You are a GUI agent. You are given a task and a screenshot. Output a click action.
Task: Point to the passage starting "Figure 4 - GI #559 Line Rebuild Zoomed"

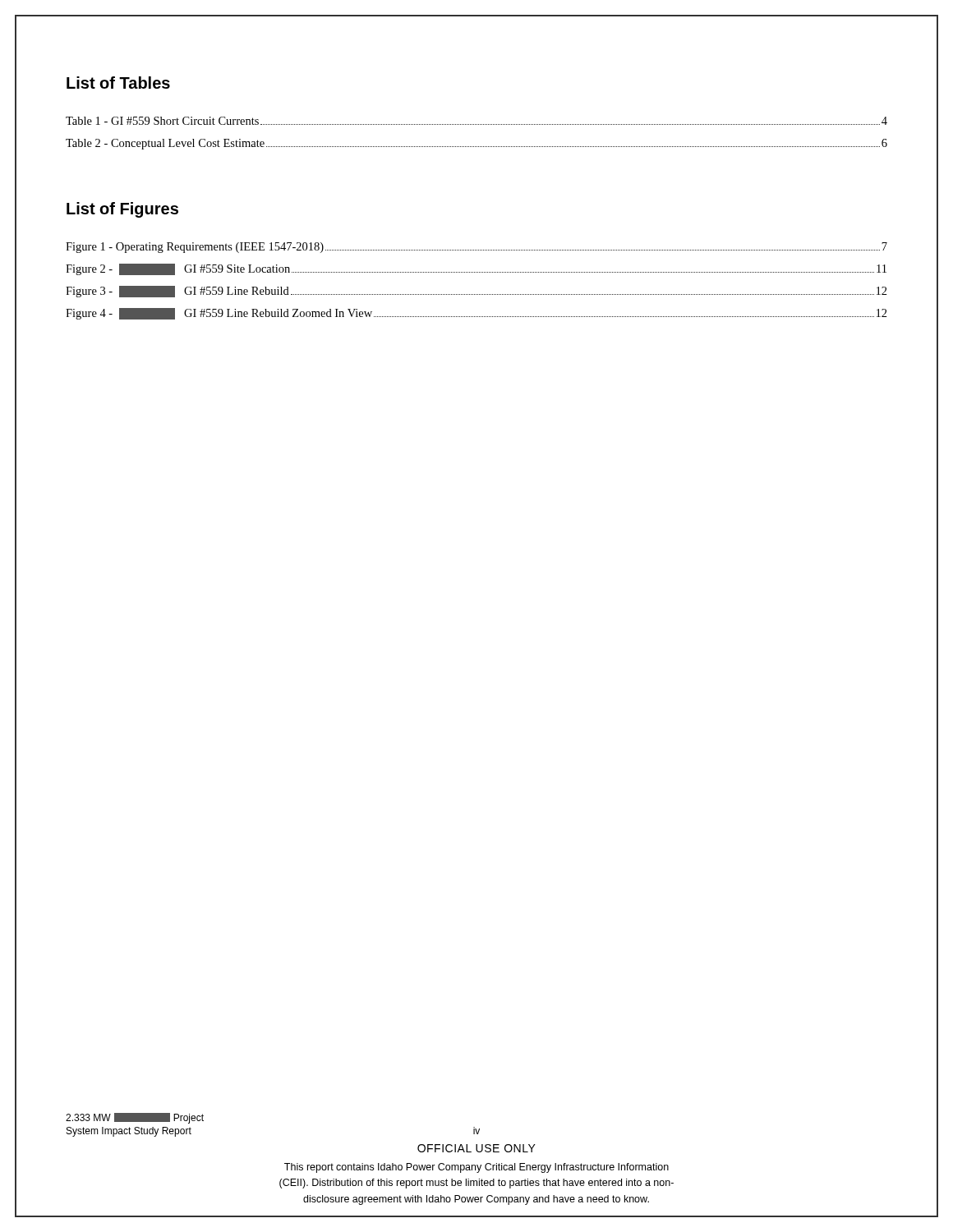click(476, 313)
